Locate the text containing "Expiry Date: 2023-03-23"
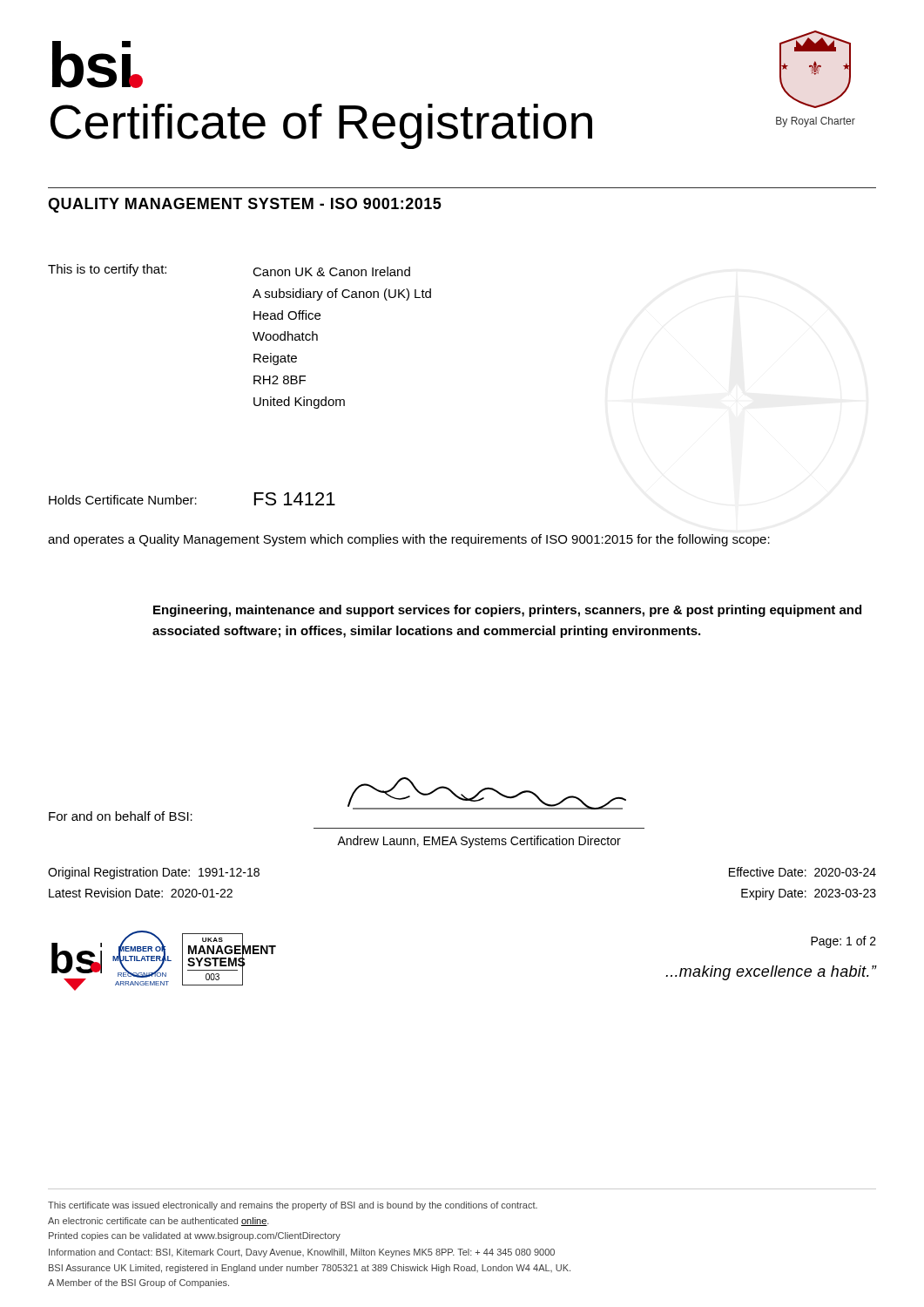This screenshot has height=1307, width=924. click(808, 893)
